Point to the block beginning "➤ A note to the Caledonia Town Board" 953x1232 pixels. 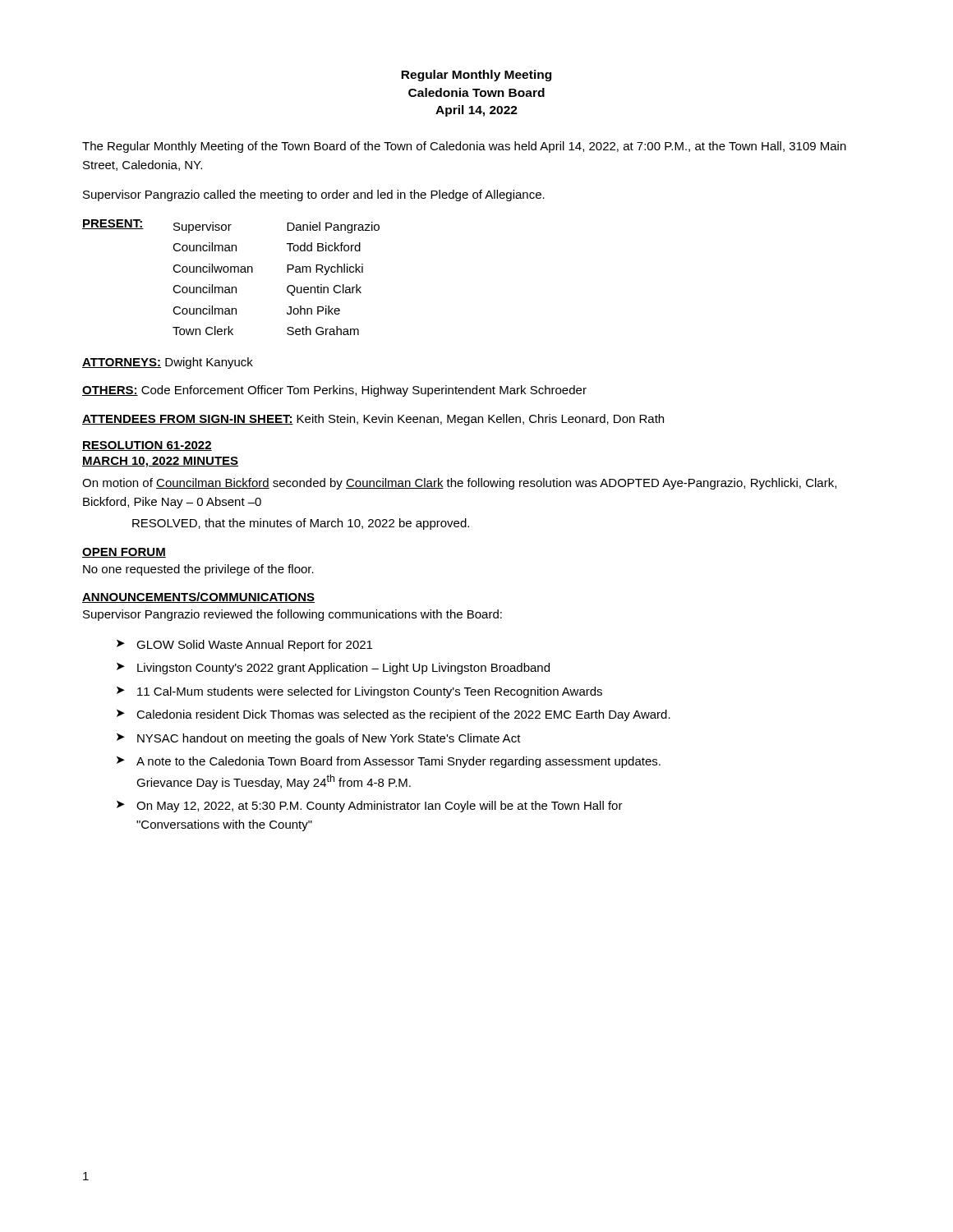click(x=388, y=772)
